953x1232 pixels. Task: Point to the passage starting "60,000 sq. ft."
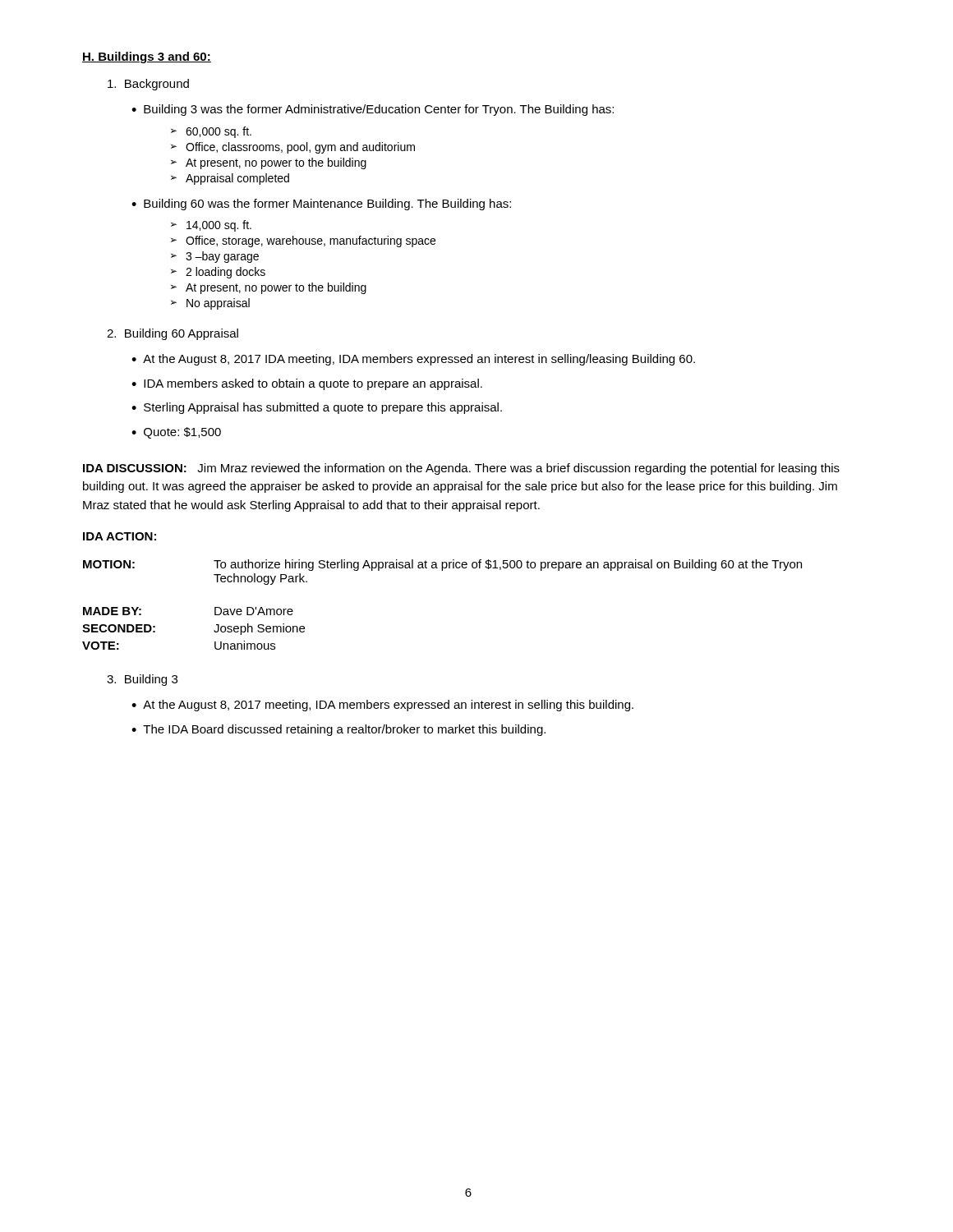219,131
